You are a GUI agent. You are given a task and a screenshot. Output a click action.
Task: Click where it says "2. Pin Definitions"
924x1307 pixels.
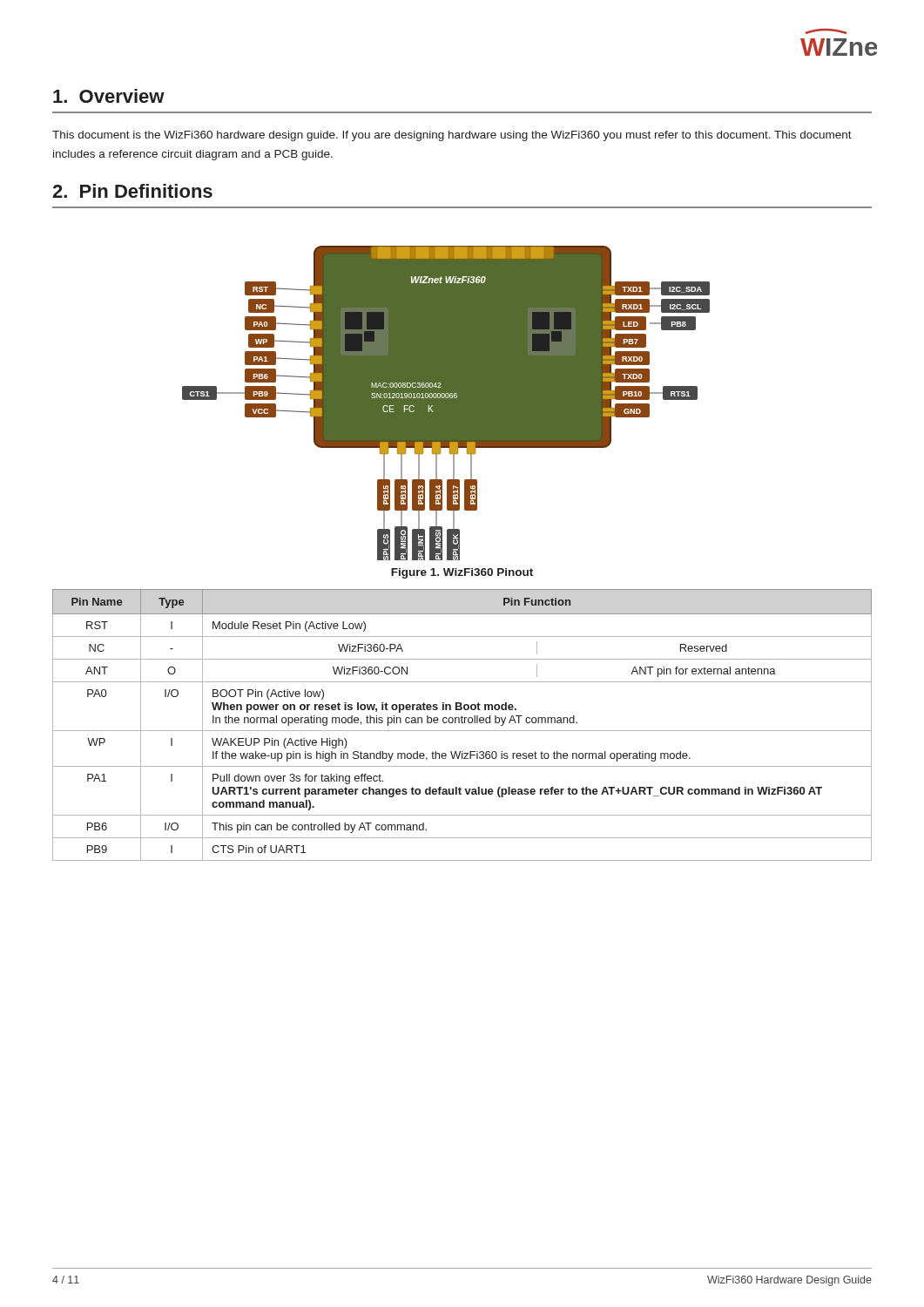132,191
